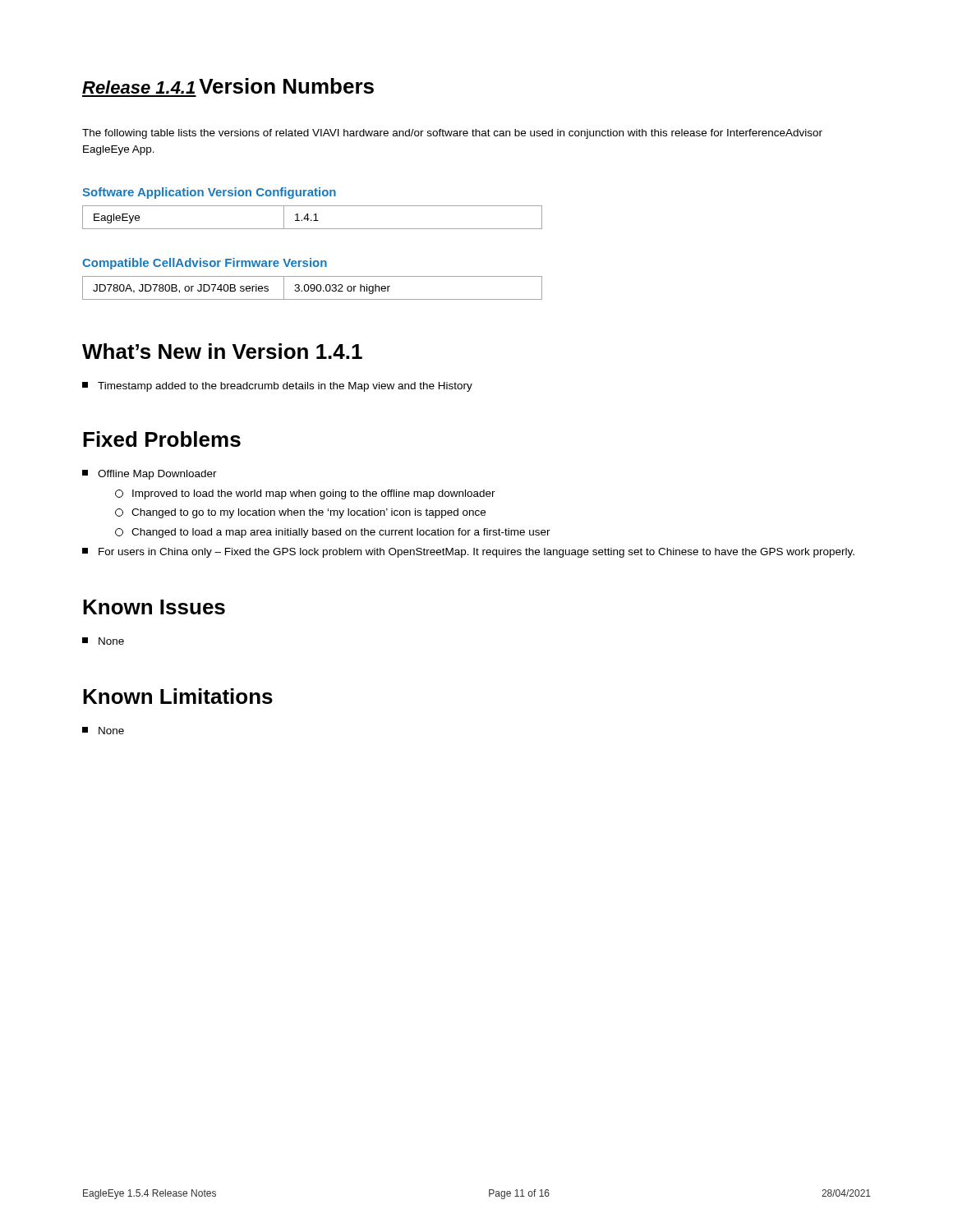Find the list item containing "For users in China only"
953x1232 pixels.
coord(469,552)
